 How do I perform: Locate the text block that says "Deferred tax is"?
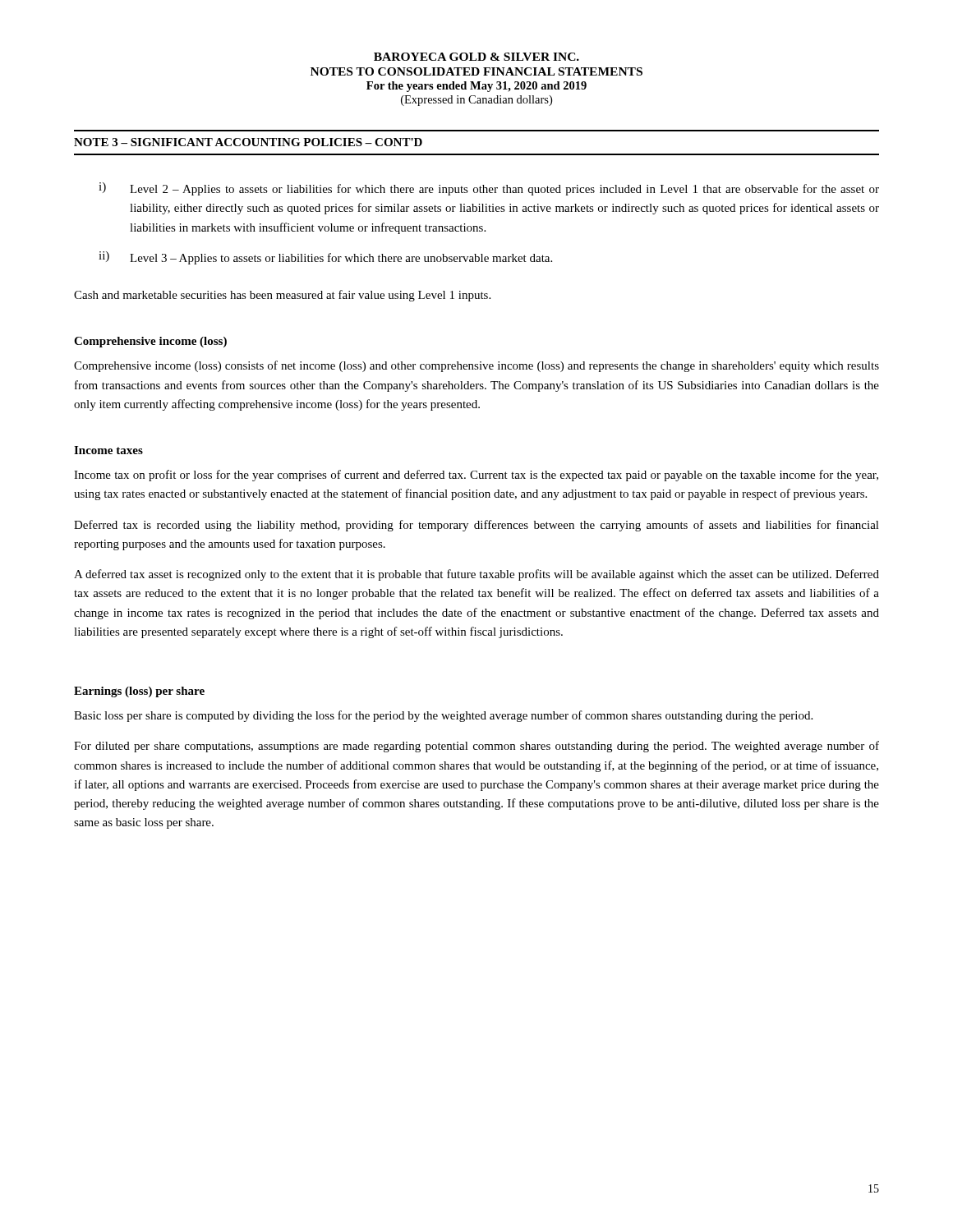(476, 534)
